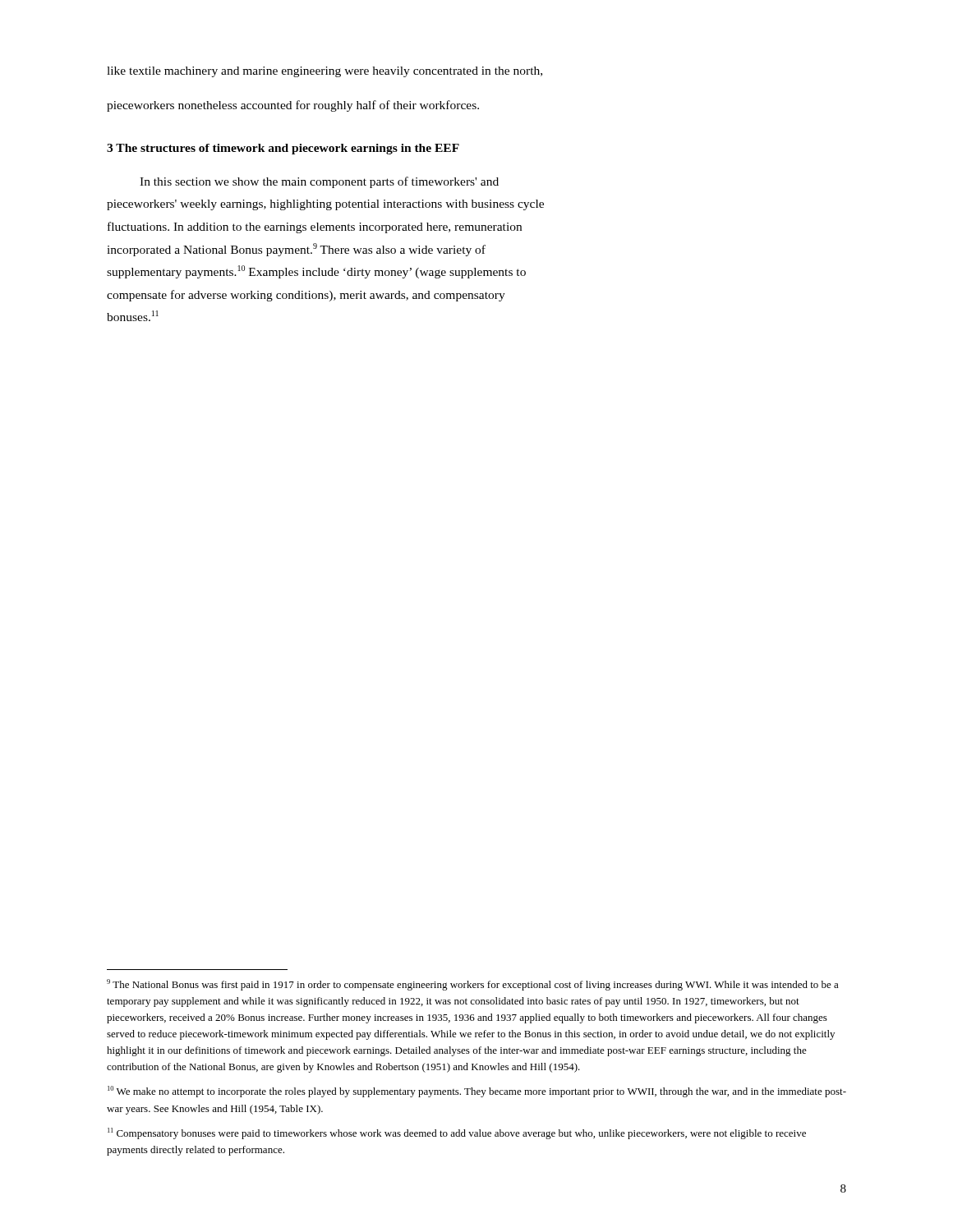Click a section header
953x1232 pixels.
(x=283, y=148)
